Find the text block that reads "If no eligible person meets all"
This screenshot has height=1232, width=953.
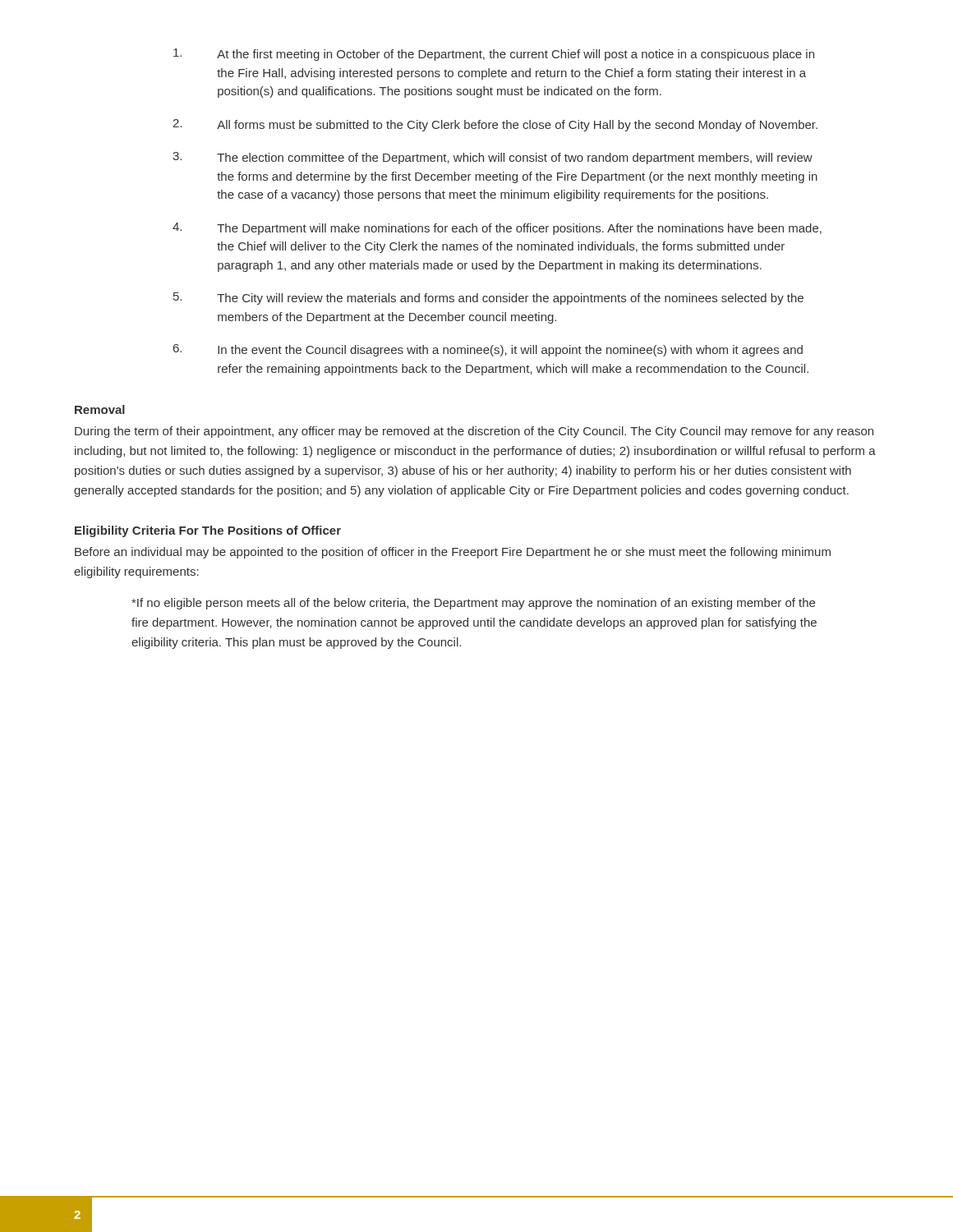click(474, 622)
